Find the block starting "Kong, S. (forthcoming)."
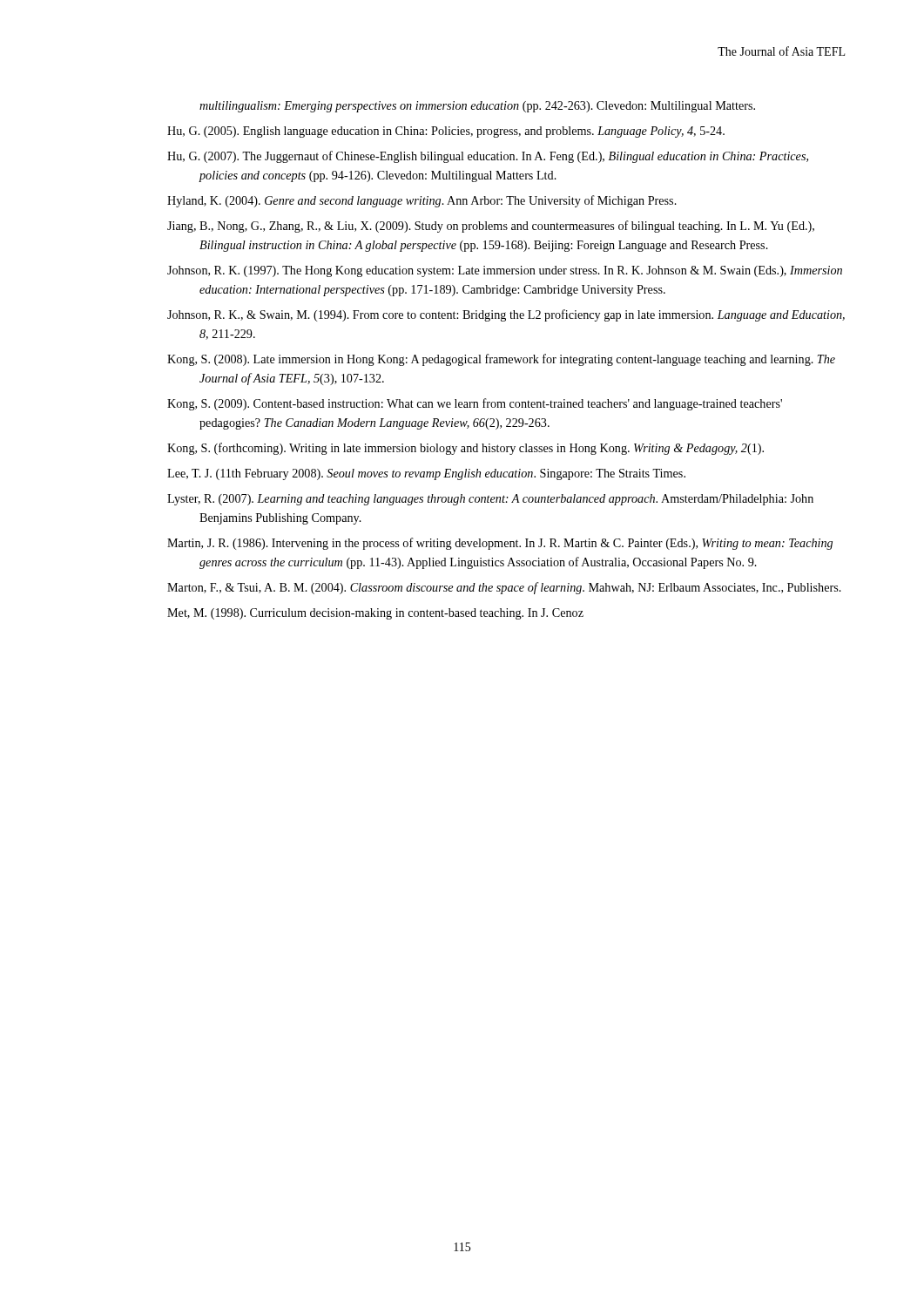The image size is (924, 1307). pyautogui.click(x=466, y=448)
